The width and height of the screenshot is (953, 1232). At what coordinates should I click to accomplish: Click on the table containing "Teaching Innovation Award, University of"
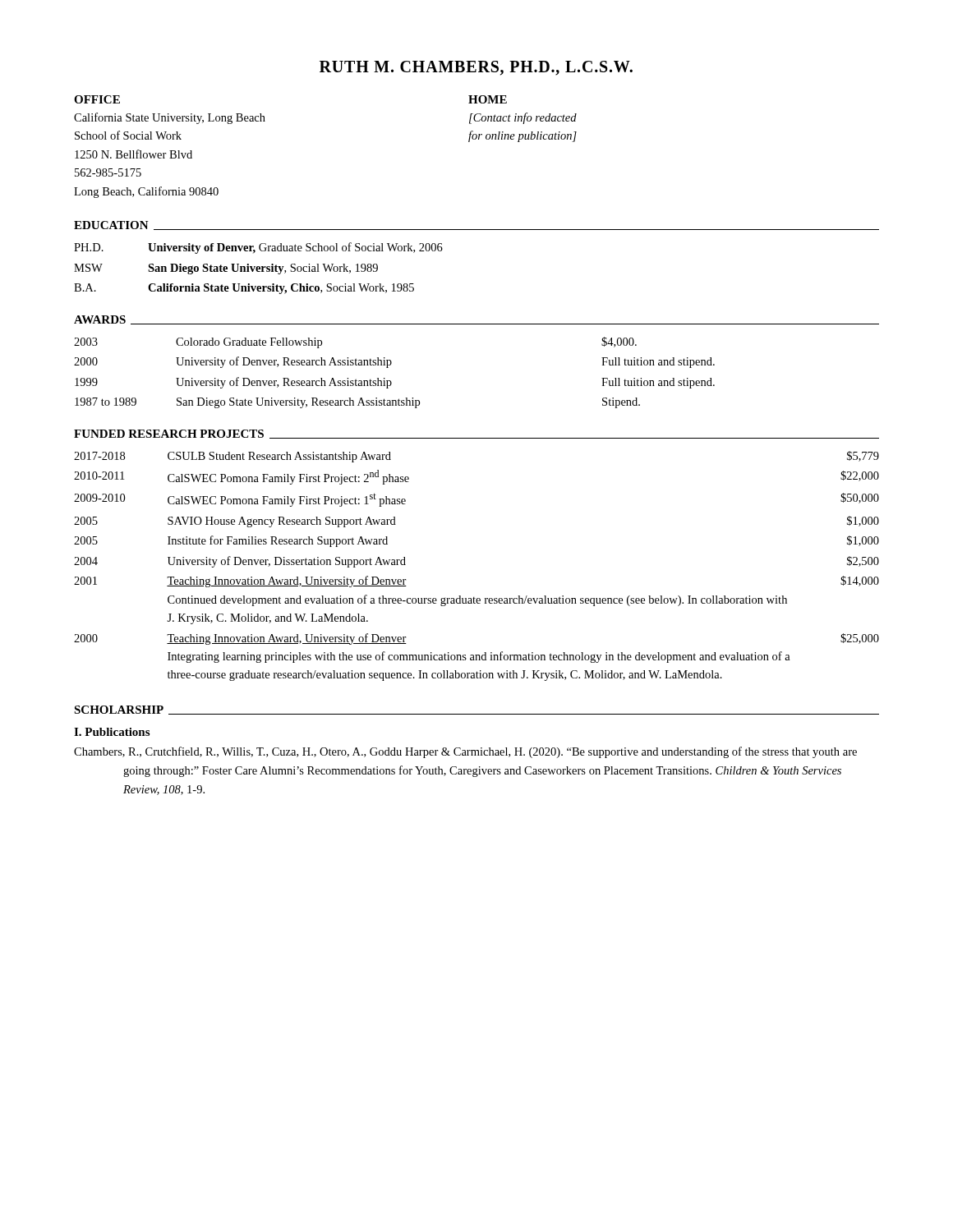pos(476,565)
